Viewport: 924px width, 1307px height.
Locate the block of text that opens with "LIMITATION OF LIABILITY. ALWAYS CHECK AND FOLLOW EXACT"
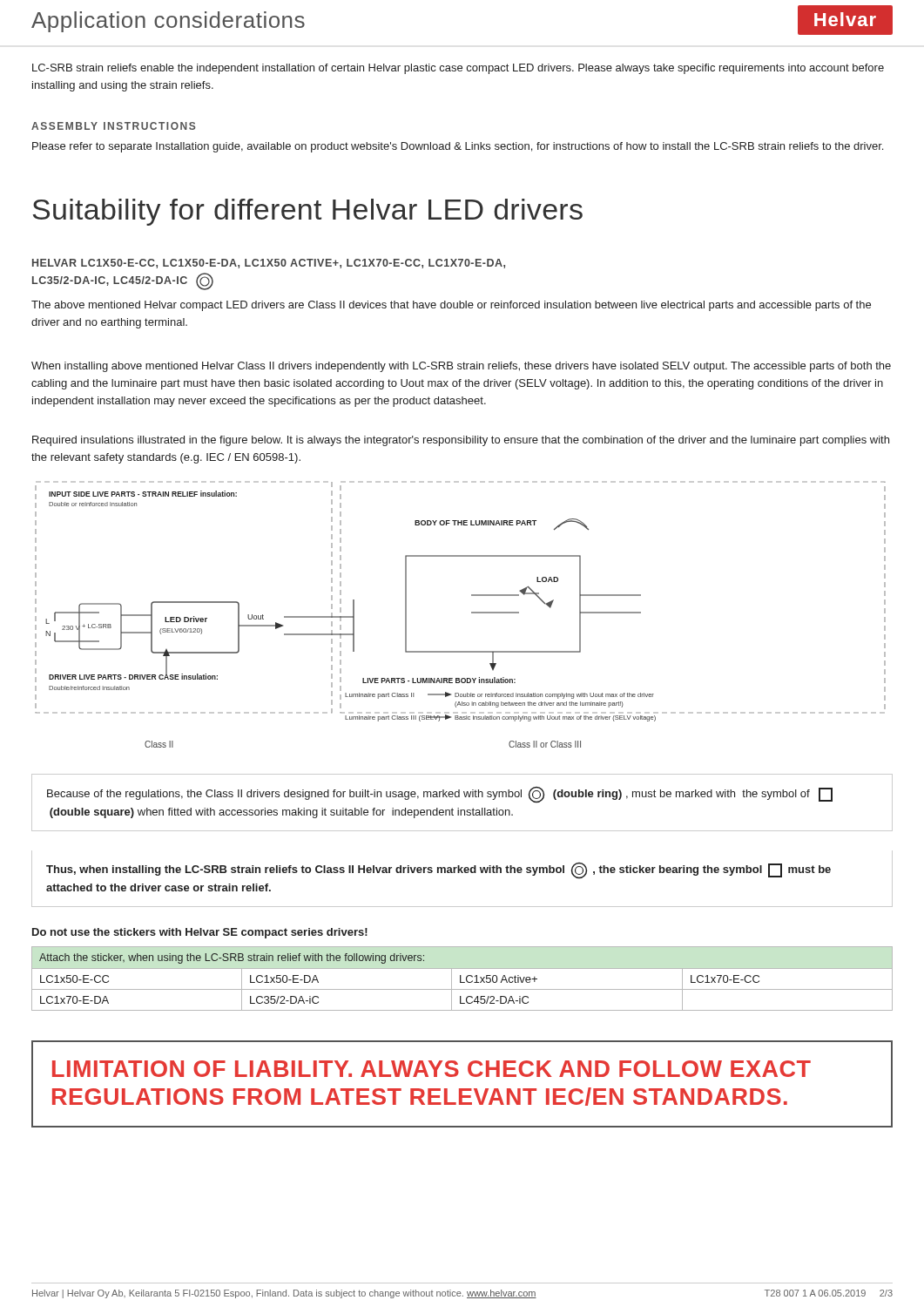[462, 1084]
